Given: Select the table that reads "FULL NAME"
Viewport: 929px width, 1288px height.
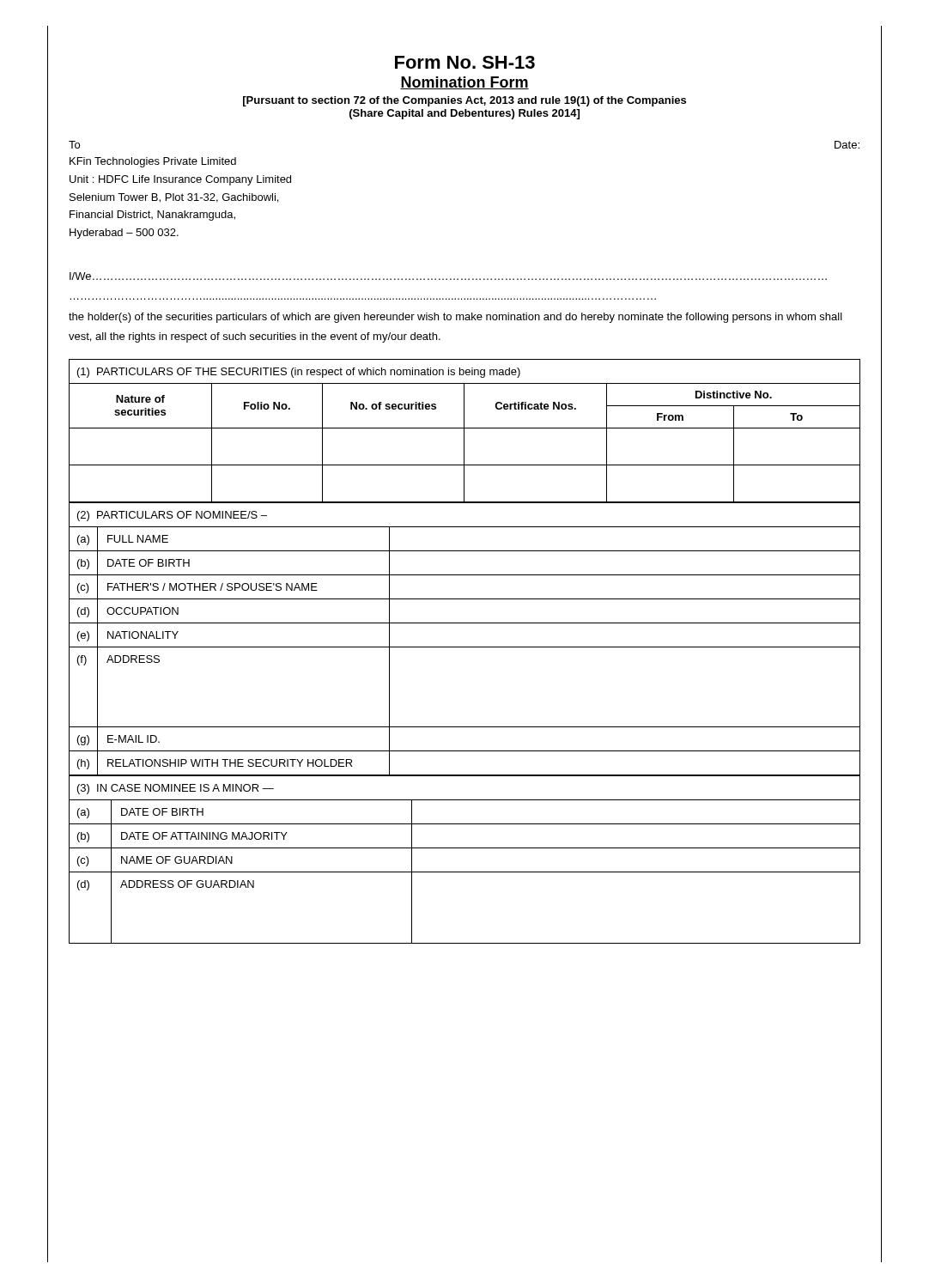Looking at the screenshot, I should [464, 638].
